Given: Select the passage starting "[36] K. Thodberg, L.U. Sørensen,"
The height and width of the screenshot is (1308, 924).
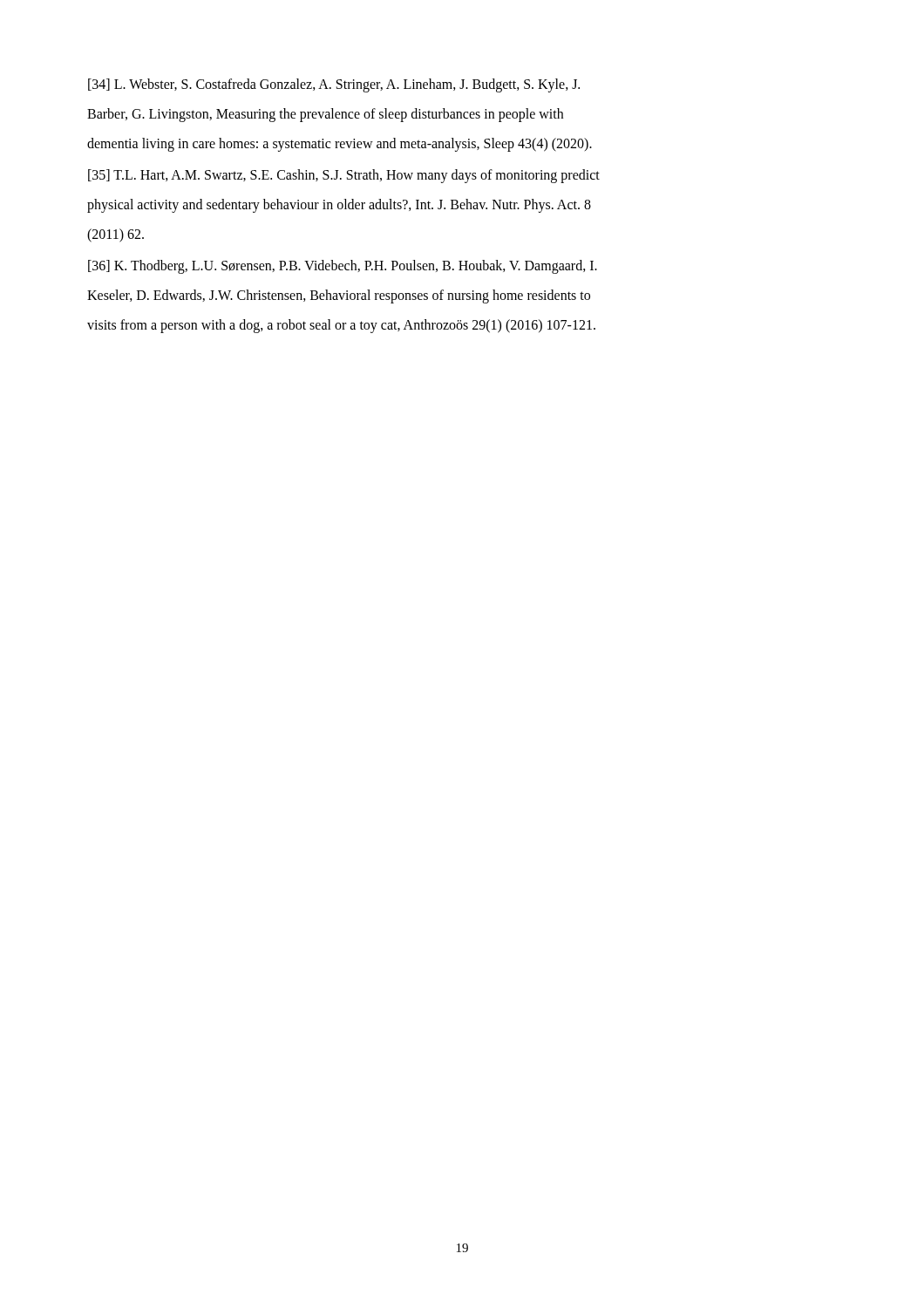Looking at the screenshot, I should 462,296.
